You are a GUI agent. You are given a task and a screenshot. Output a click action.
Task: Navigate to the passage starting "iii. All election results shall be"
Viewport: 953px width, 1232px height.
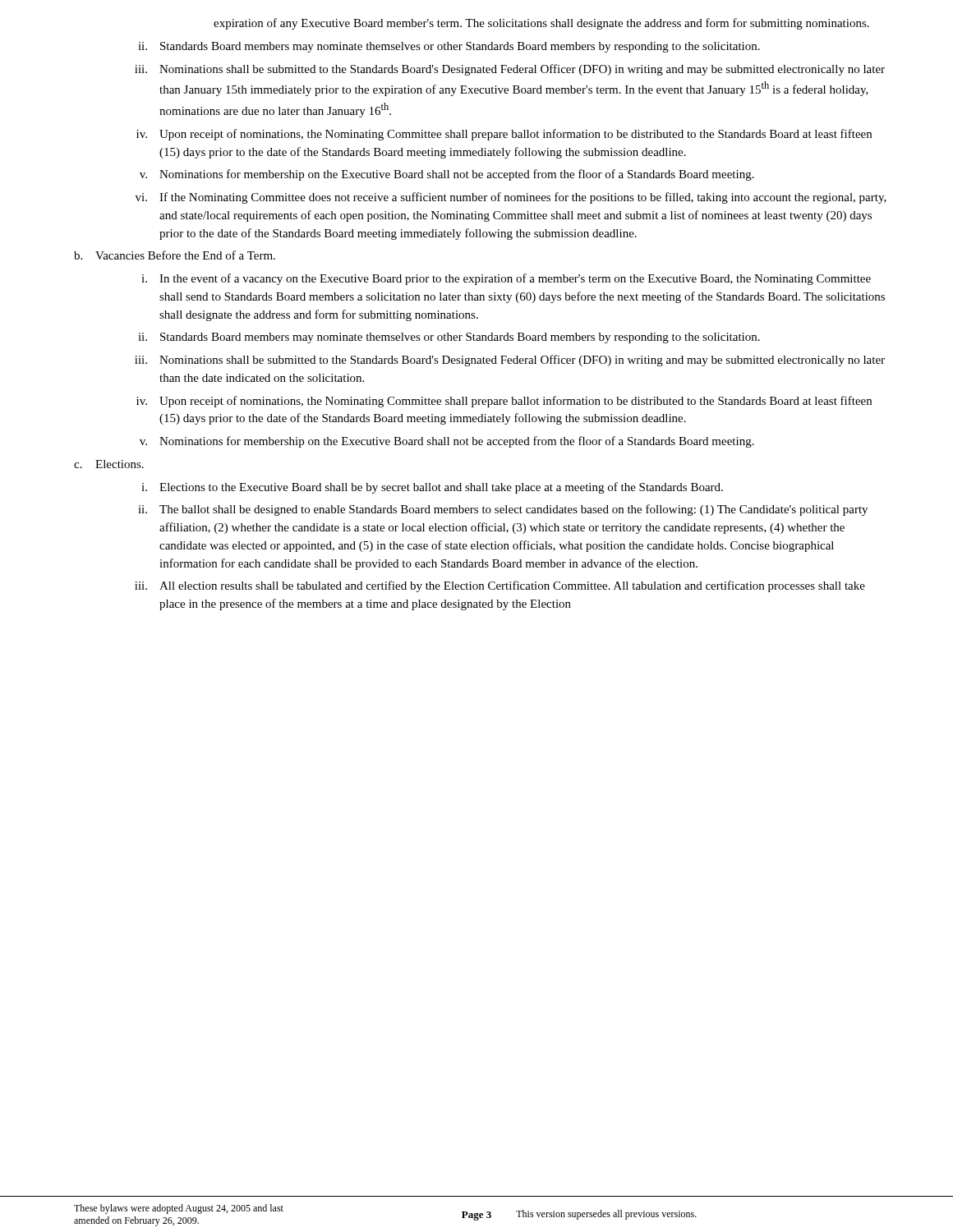(x=493, y=595)
